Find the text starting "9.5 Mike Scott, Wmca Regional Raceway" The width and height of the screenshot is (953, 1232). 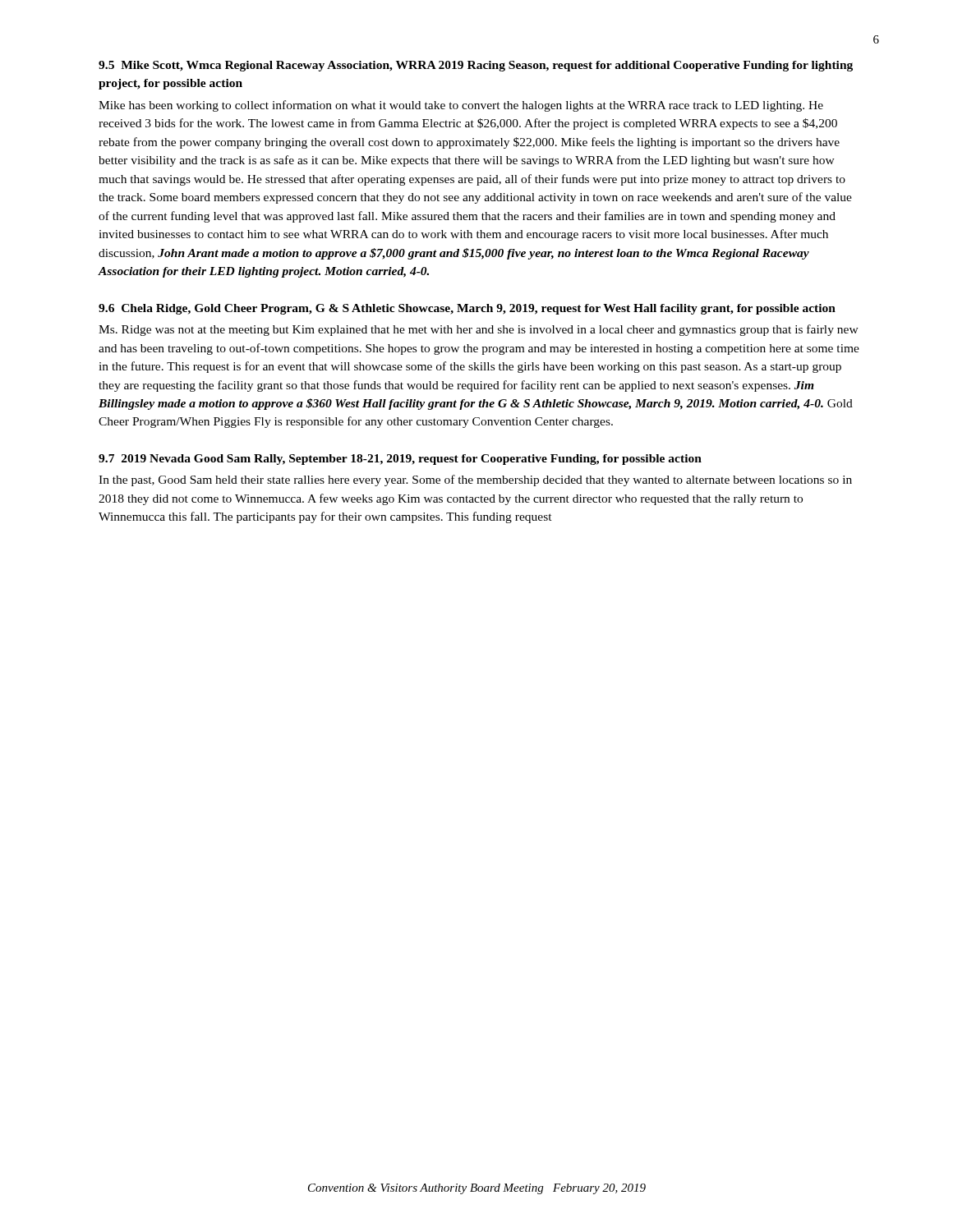coord(476,74)
